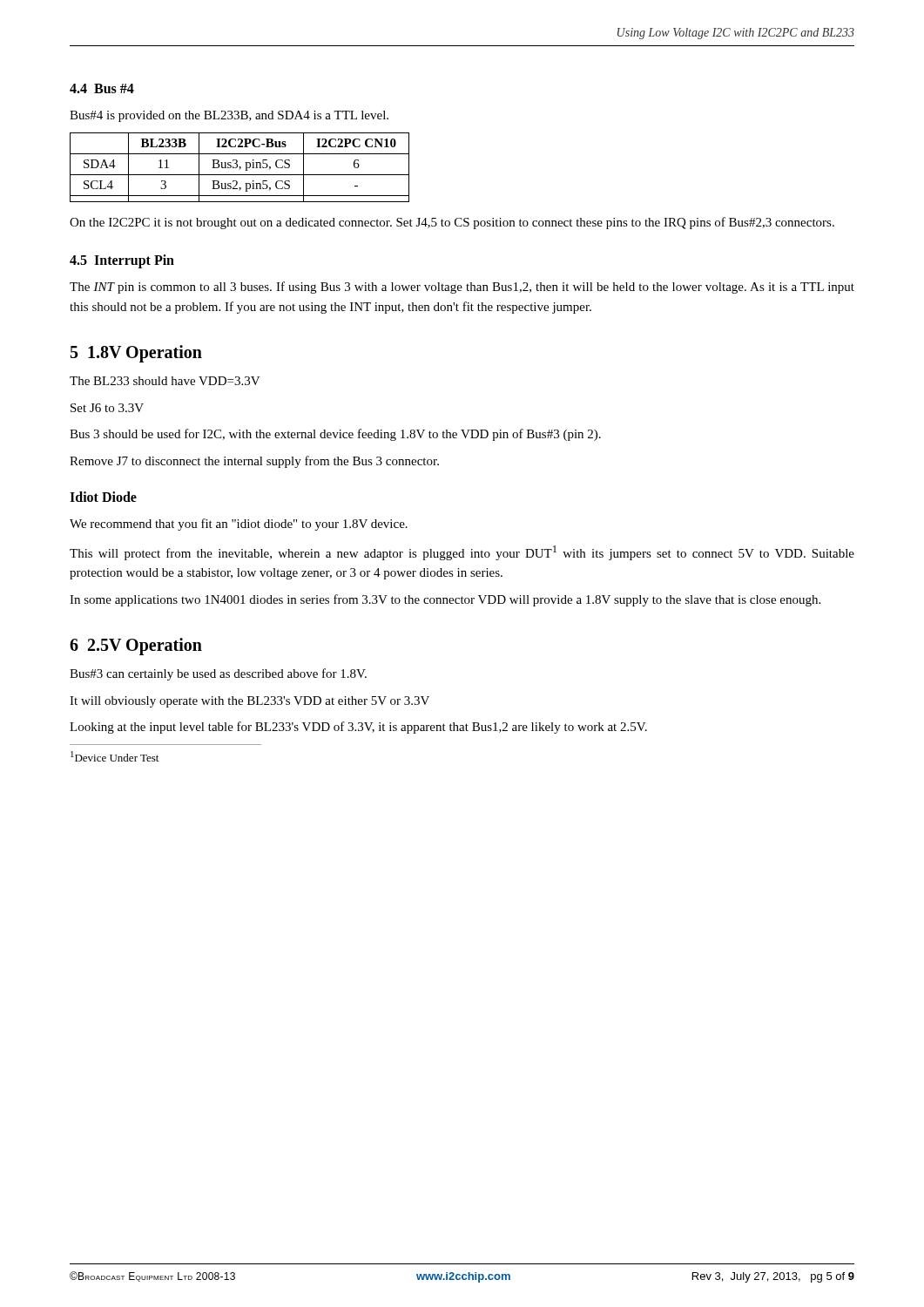
Task: Select the passage starting "Bus 3 should be"
Action: 336,434
